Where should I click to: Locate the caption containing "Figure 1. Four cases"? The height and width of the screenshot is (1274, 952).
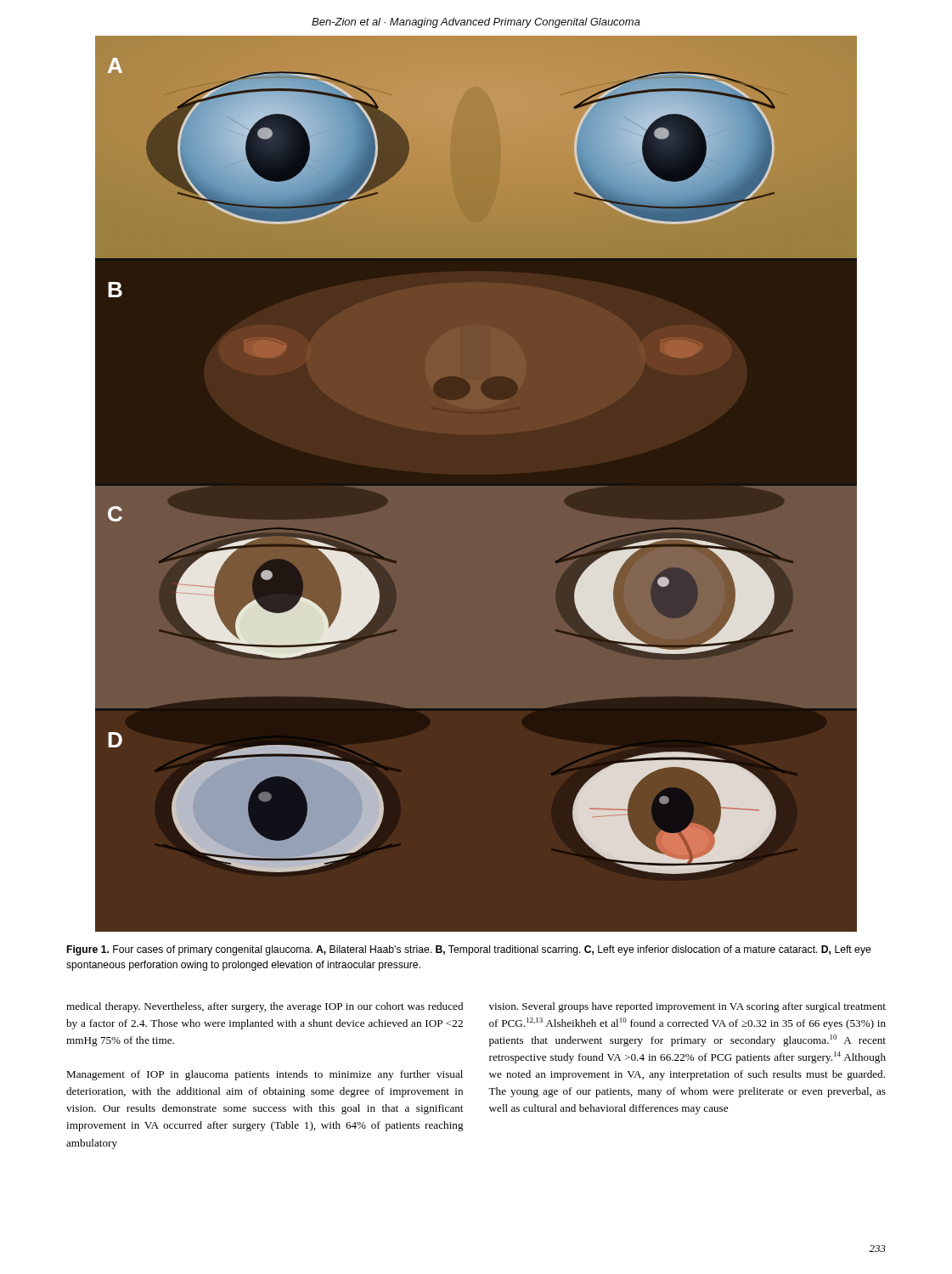[x=469, y=957]
